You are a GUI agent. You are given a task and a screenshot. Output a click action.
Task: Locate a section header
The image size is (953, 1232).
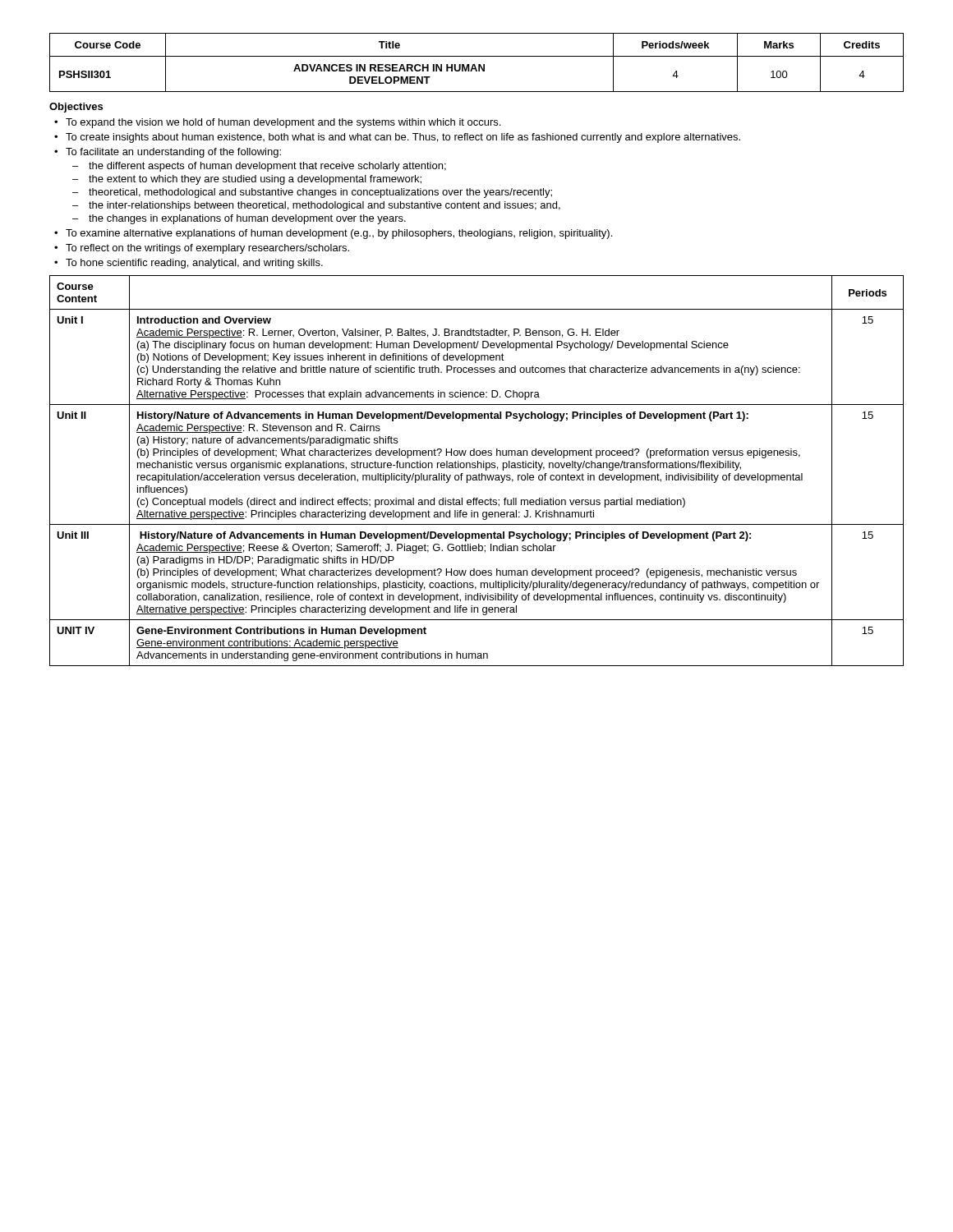click(76, 106)
